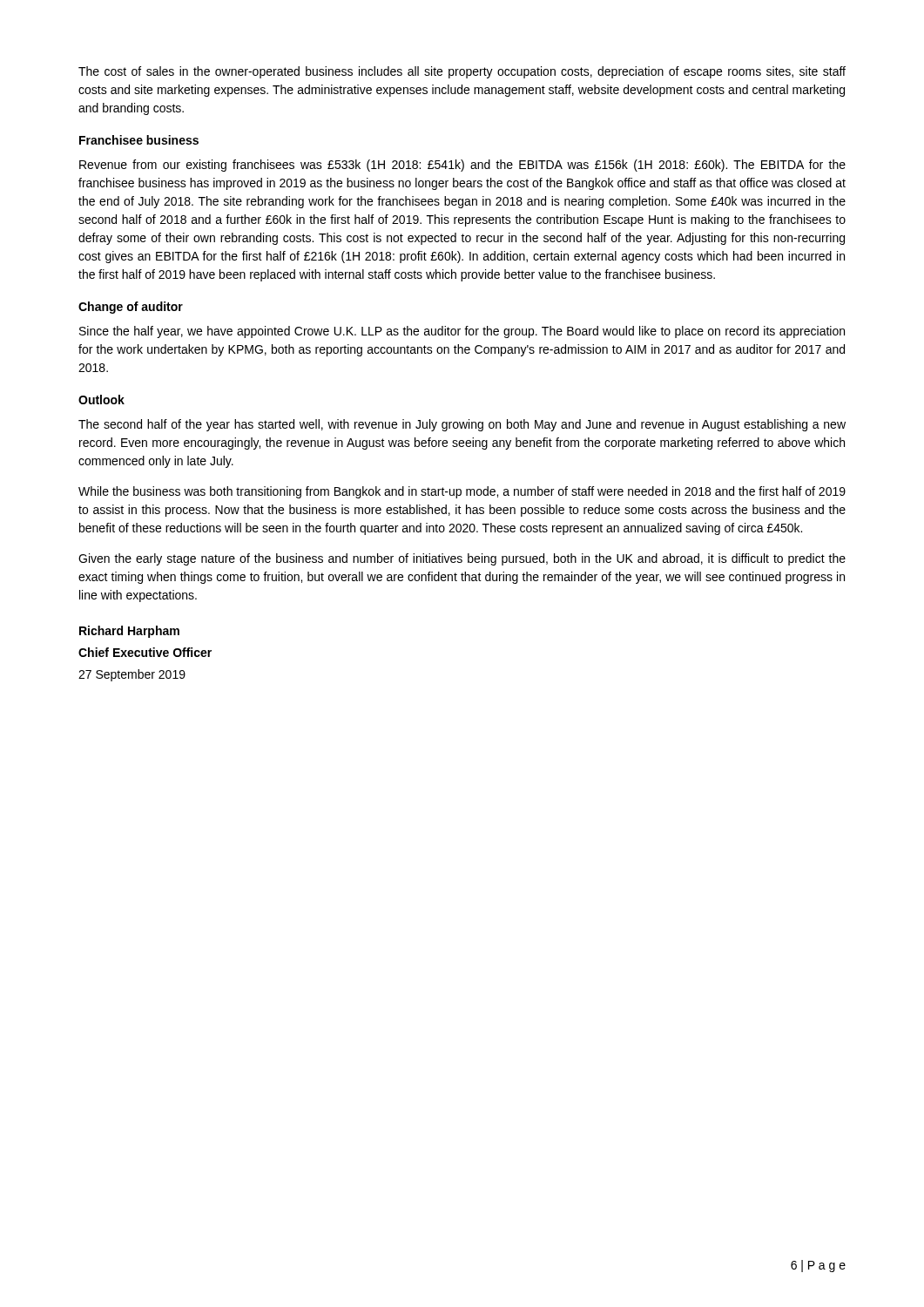The height and width of the screenshot is (1307, 924).
Task: Select the text block containing "Given the early stage nature of the"
Action: click(x=462, y=577)
